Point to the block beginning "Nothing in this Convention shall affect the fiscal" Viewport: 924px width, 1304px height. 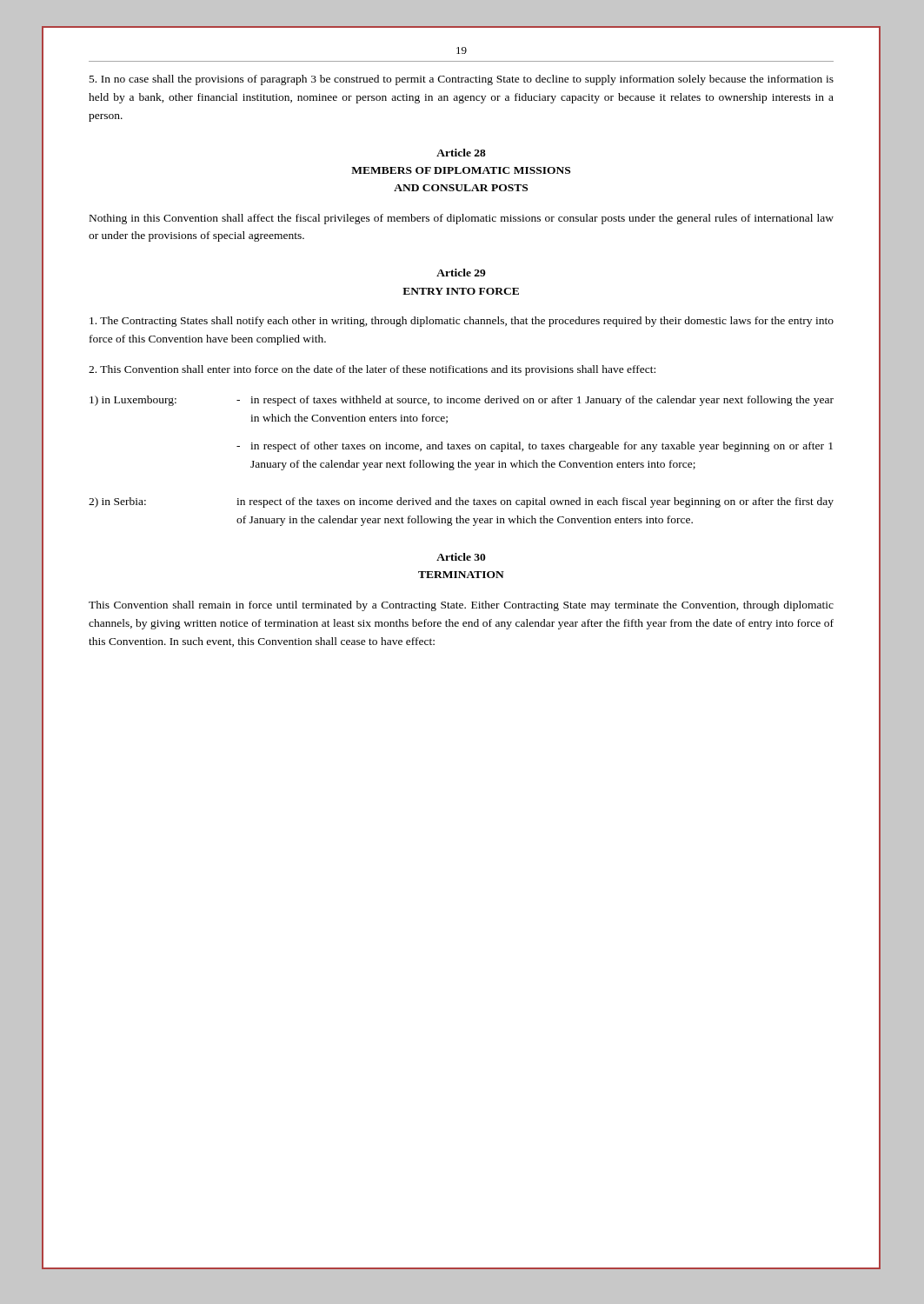click(461, 226)
